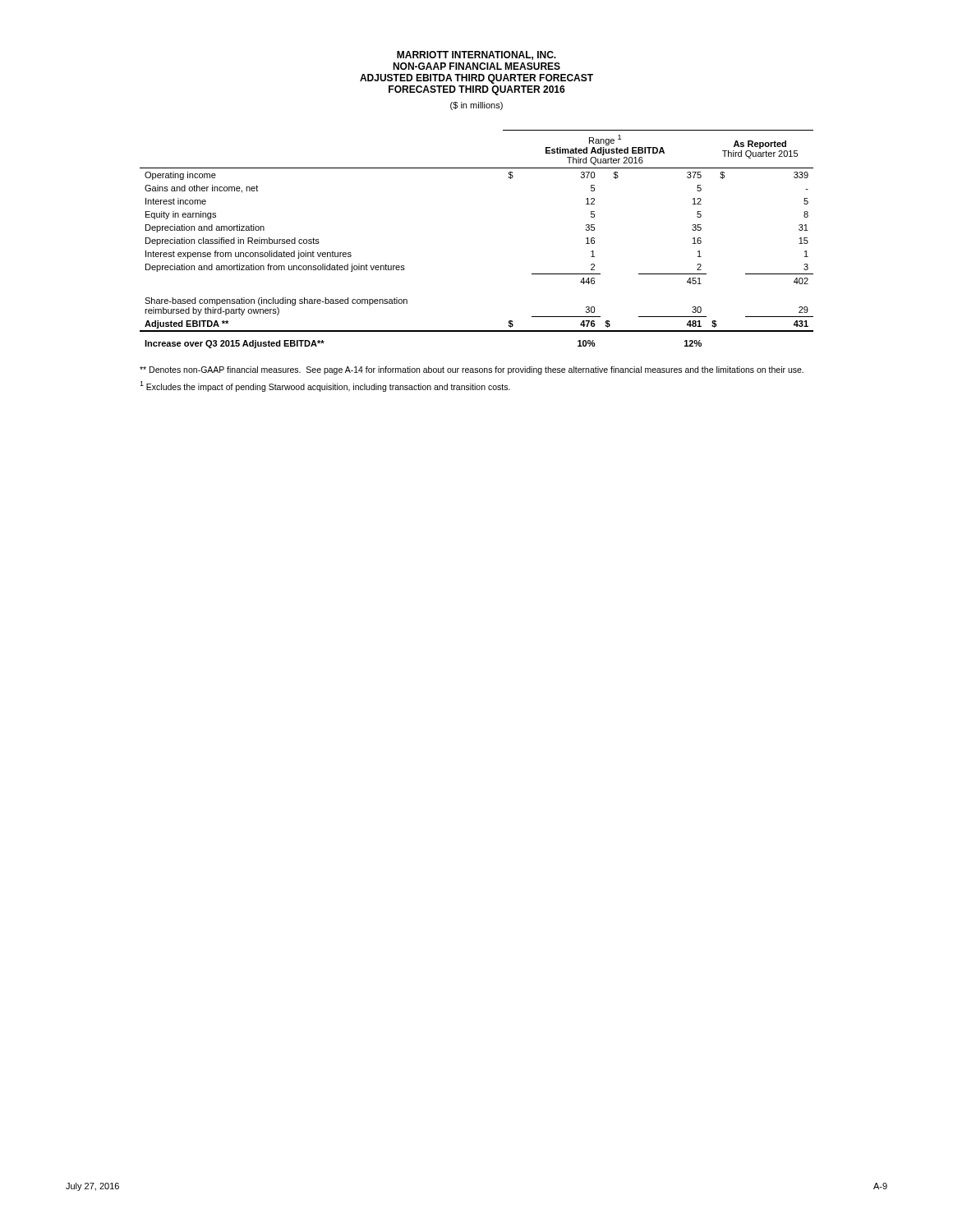The width and height of the screenshot is (953, 1232).
Task: Click the passage that begins "1 Excludes the impact of pending Starwood acquisition,"
Action: (325, 386)
